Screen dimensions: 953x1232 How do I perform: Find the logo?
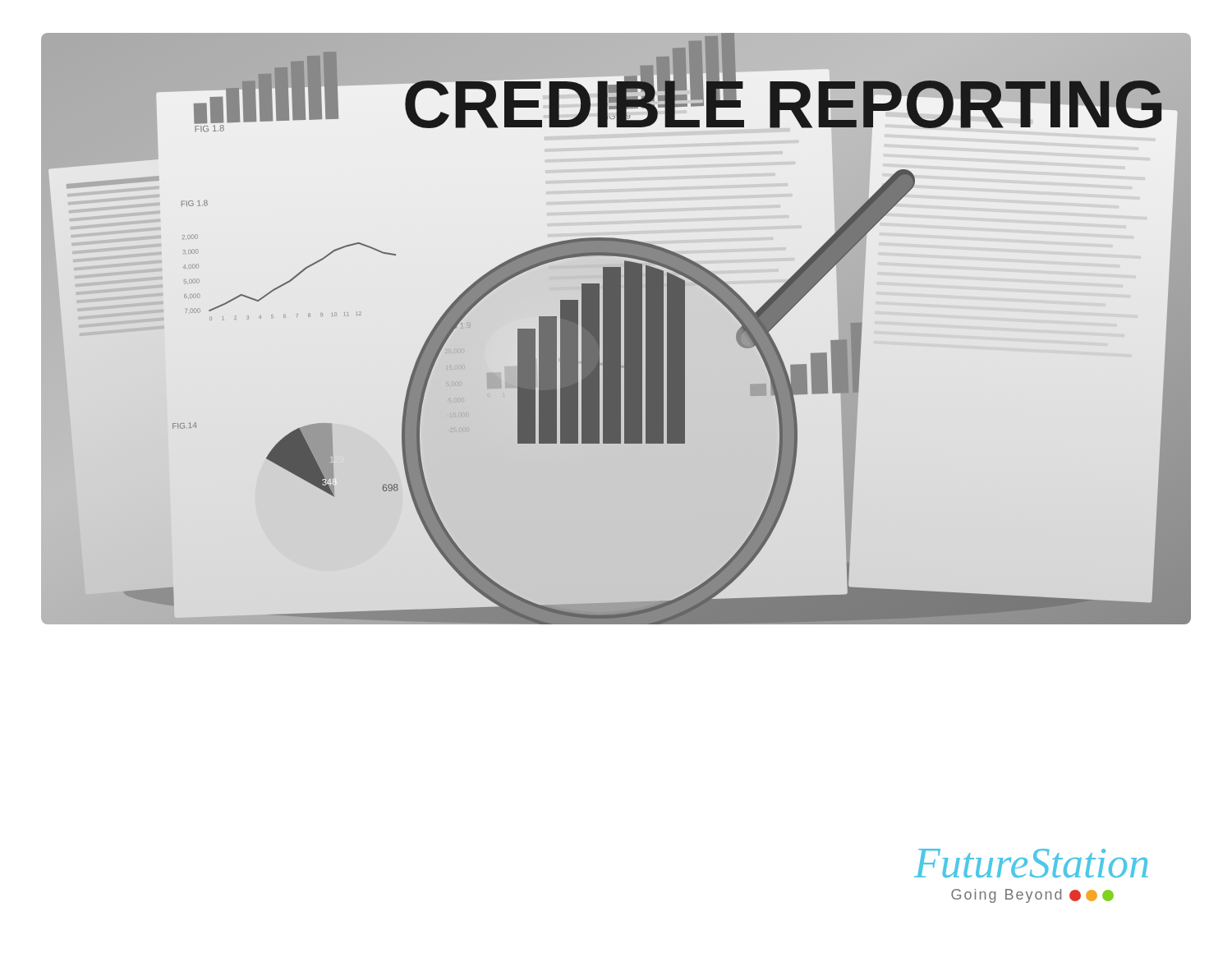tap(1032, 873)
